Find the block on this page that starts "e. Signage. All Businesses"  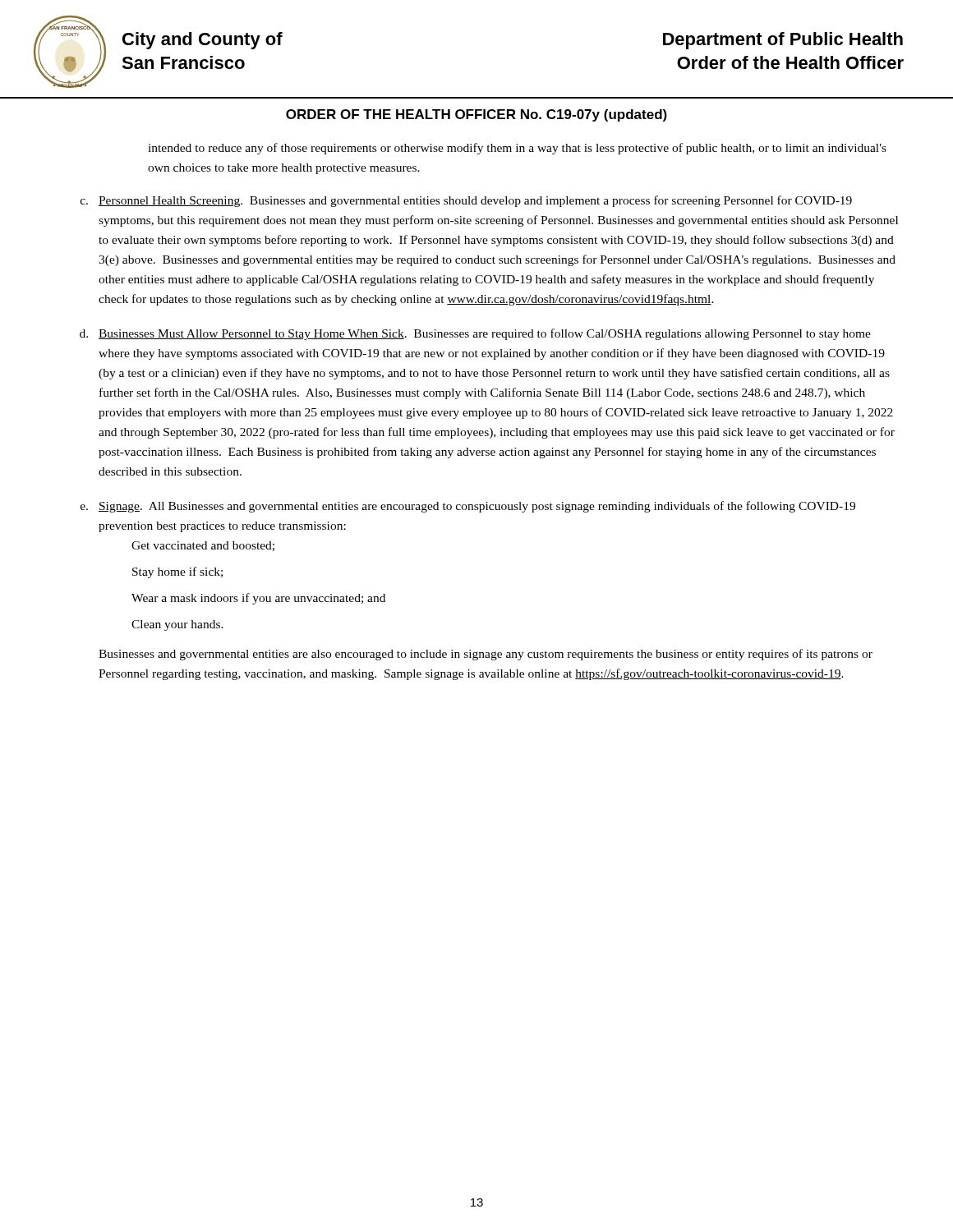468,507
